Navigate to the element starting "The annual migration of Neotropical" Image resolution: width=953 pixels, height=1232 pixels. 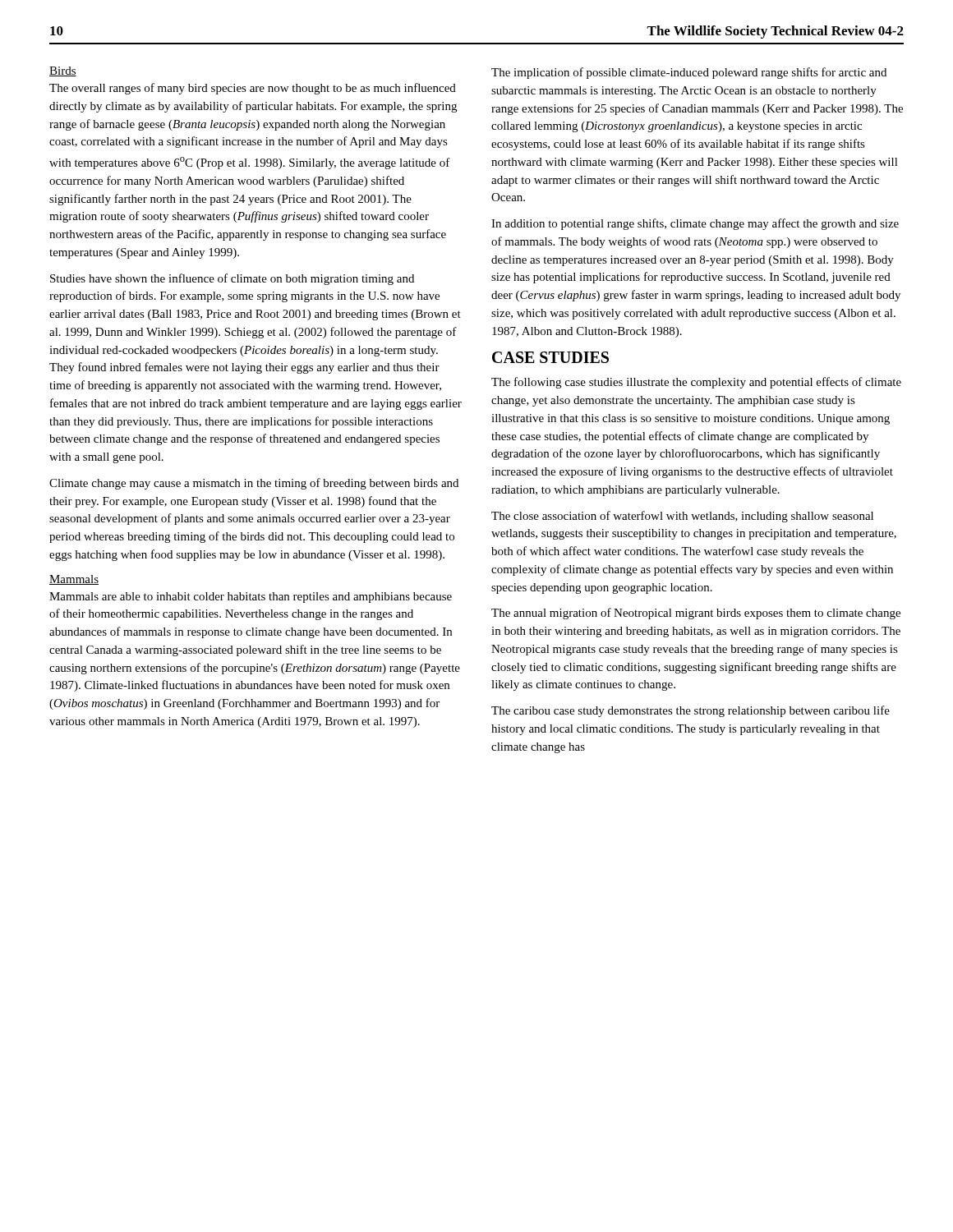[698, 649]
